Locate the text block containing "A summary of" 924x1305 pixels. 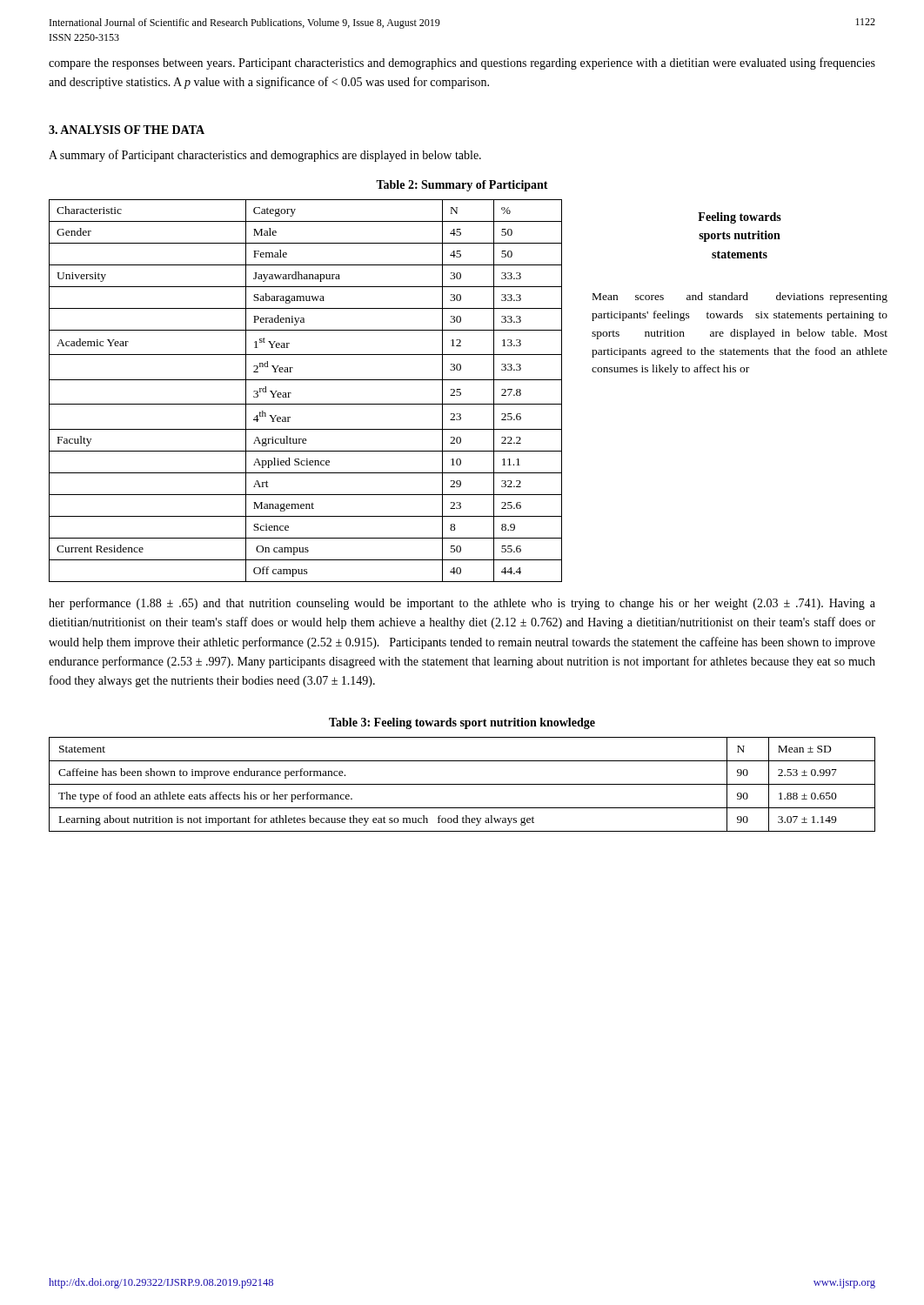[x=265, y=156]
